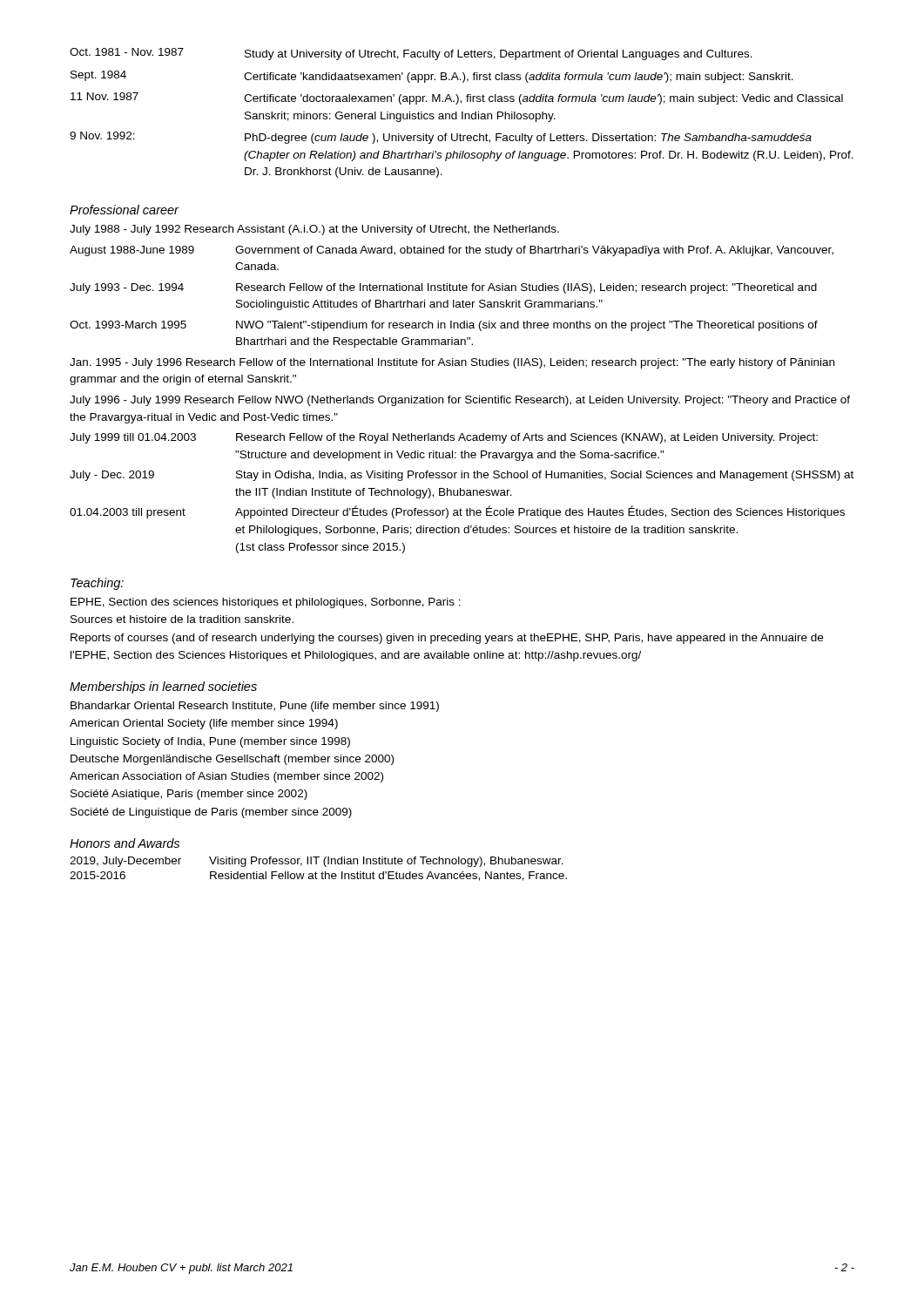
Task: Locate the list item containing "Jan. 1995 - July"
Action: tap(462, 371)
